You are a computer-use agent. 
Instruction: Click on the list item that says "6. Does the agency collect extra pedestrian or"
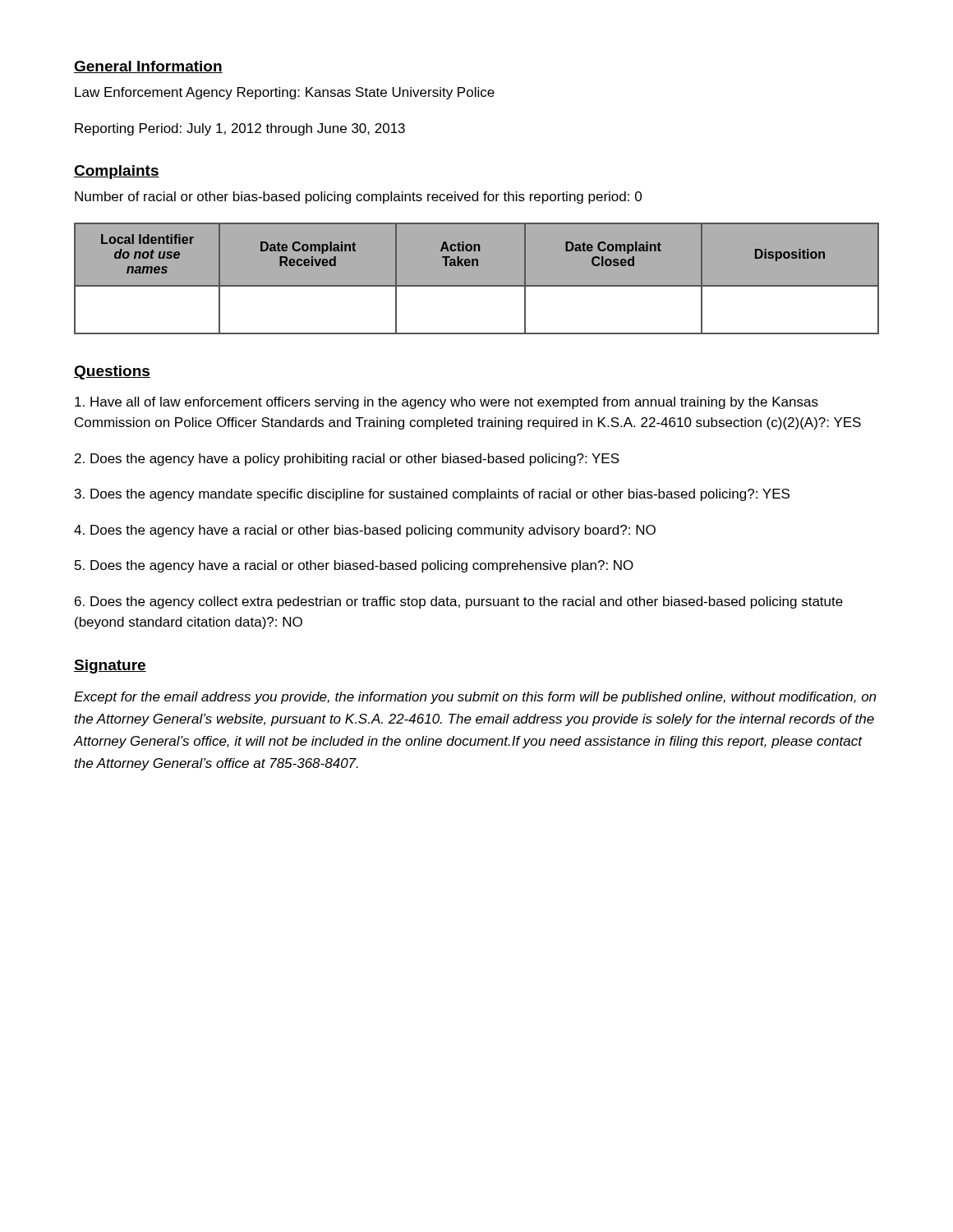(x=459, y=612)
